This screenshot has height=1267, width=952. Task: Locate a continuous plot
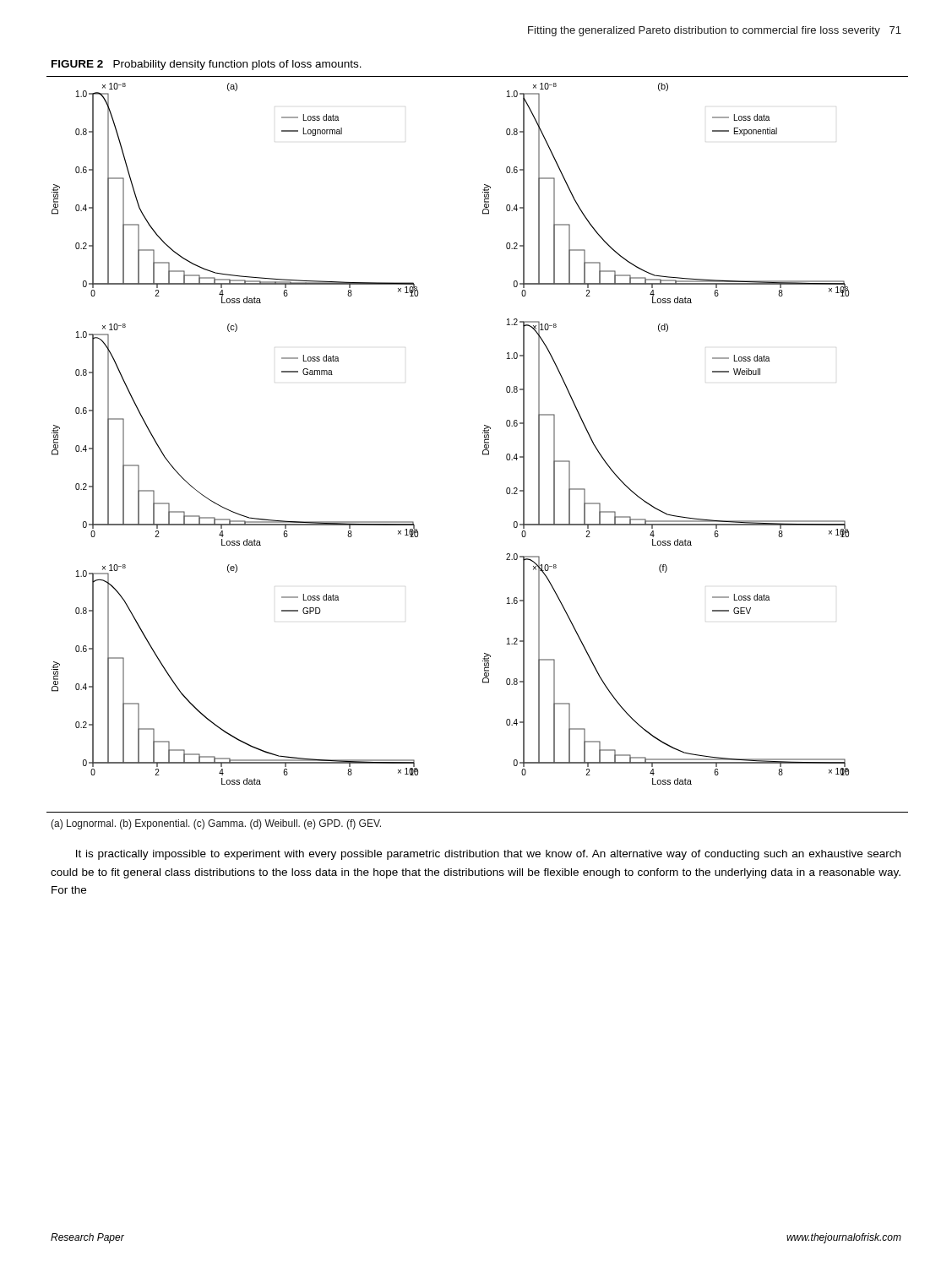click(477, 444)
